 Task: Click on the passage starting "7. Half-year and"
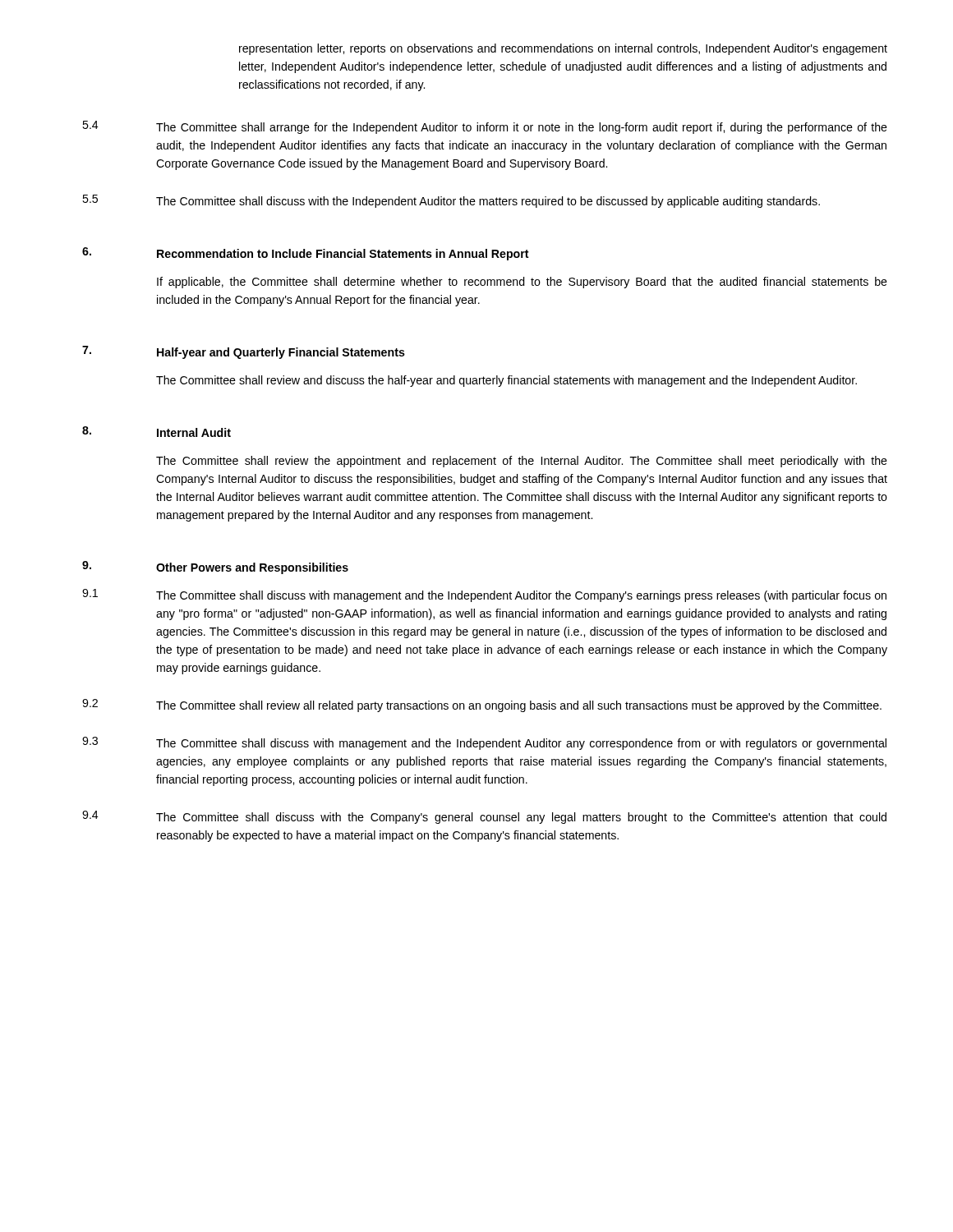coord(244,352)
